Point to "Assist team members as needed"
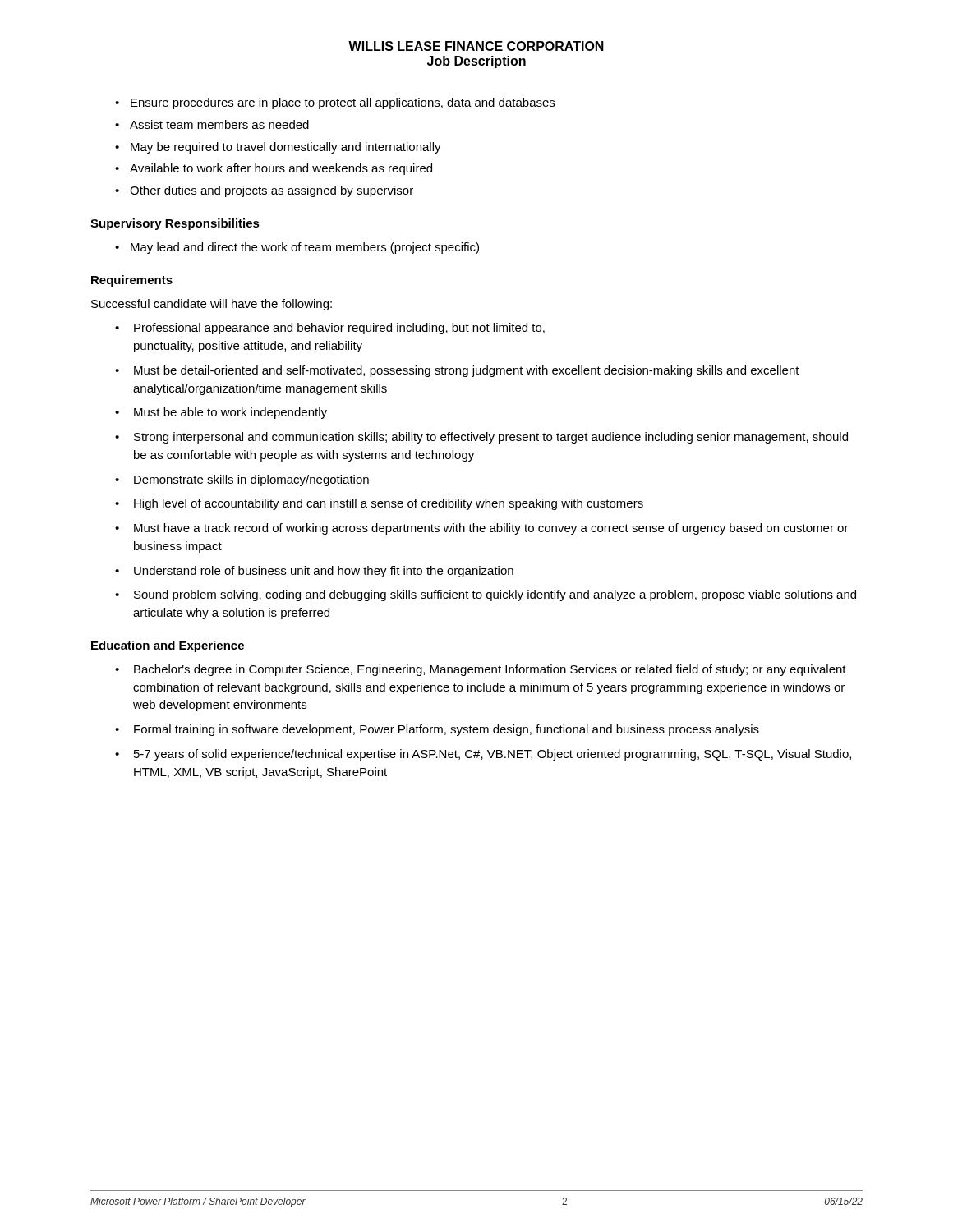The image size is (953, 1232). pos(220,124)
